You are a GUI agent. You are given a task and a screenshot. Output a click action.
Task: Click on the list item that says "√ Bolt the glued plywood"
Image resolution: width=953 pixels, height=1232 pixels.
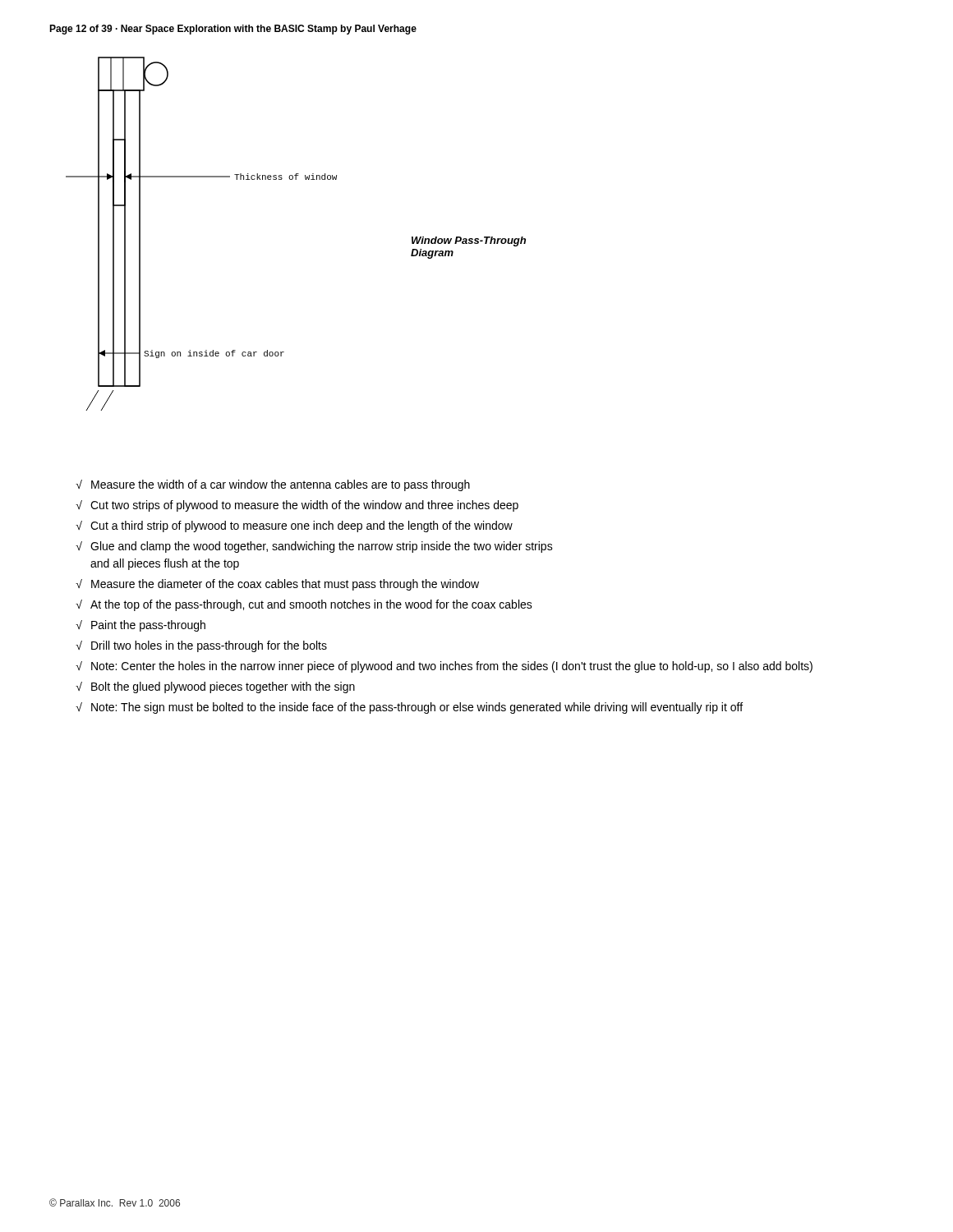[x=215, y=687]
